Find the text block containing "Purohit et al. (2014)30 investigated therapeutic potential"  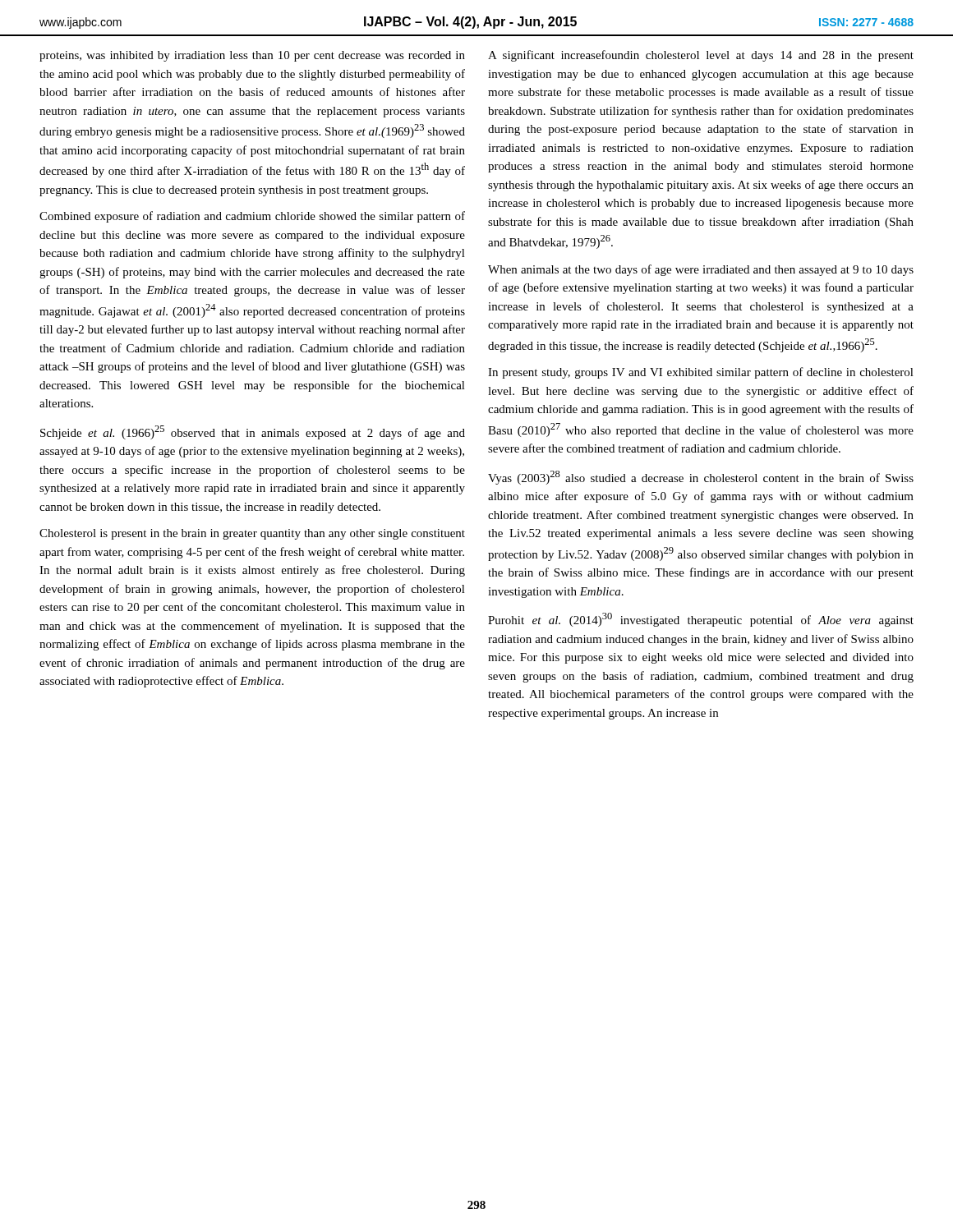pos(701,665)
